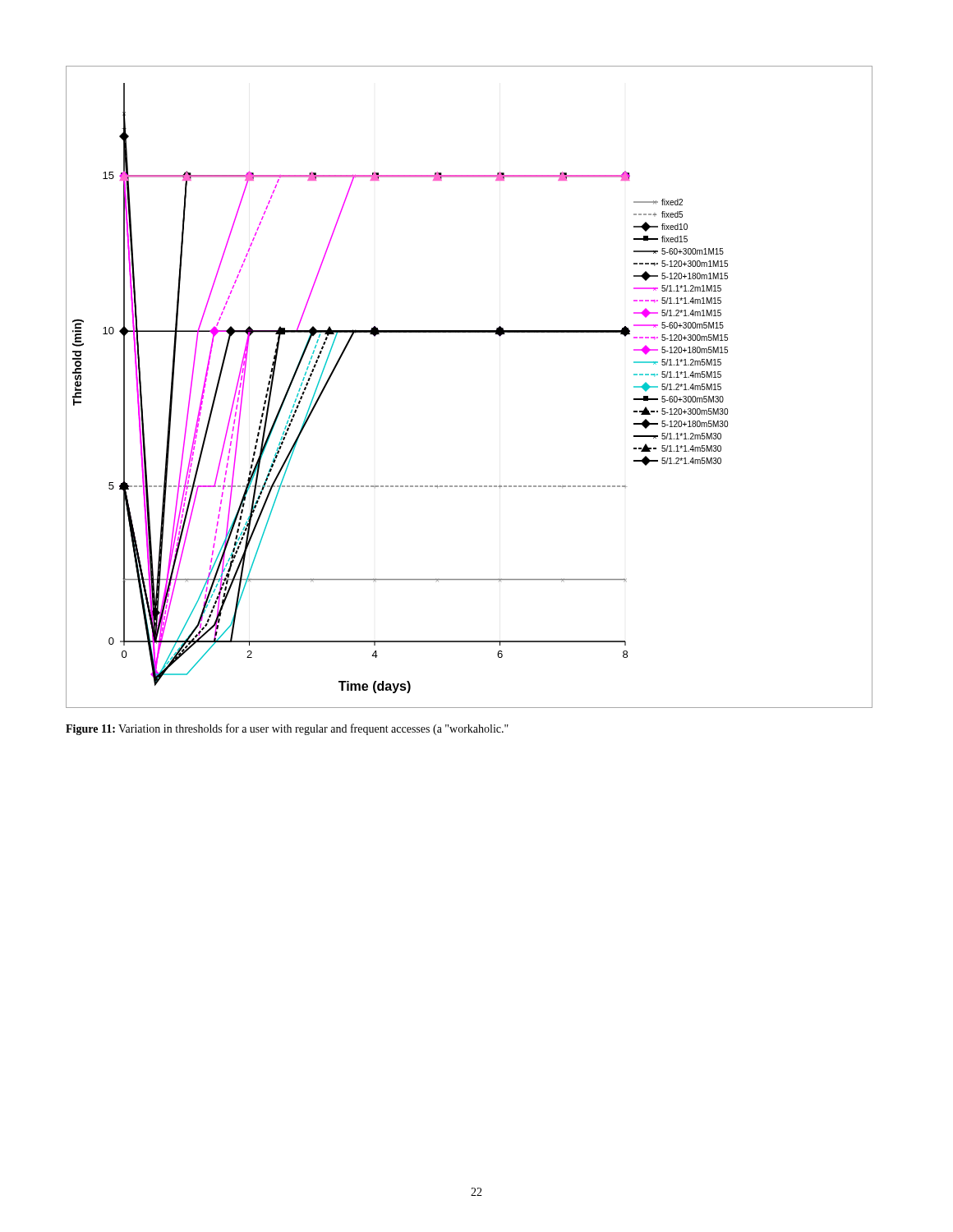Locate the caption containing "Figure 11: Variation in thresholds"

click(287, 729)
